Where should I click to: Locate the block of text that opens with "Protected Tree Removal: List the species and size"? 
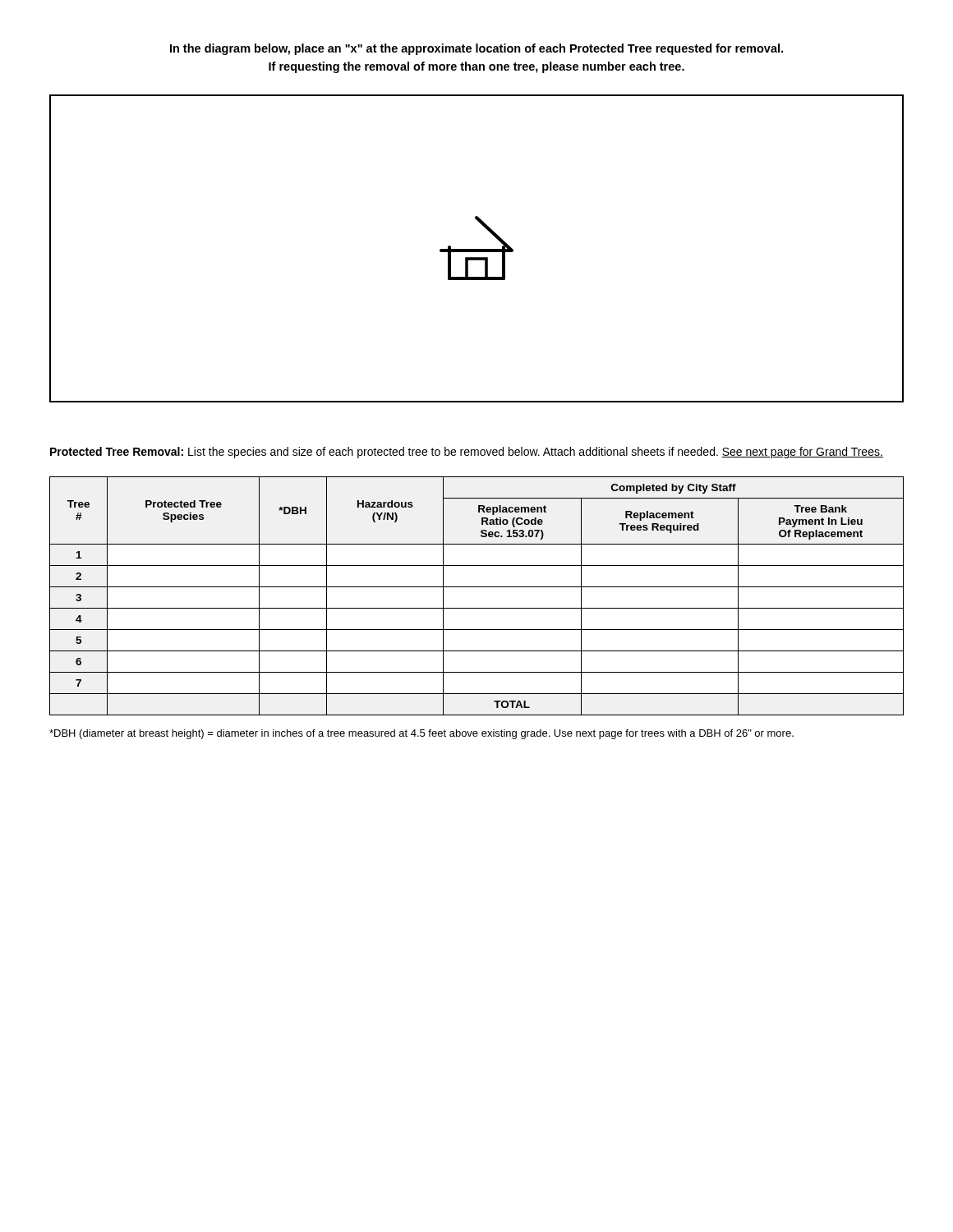point(466,452)
